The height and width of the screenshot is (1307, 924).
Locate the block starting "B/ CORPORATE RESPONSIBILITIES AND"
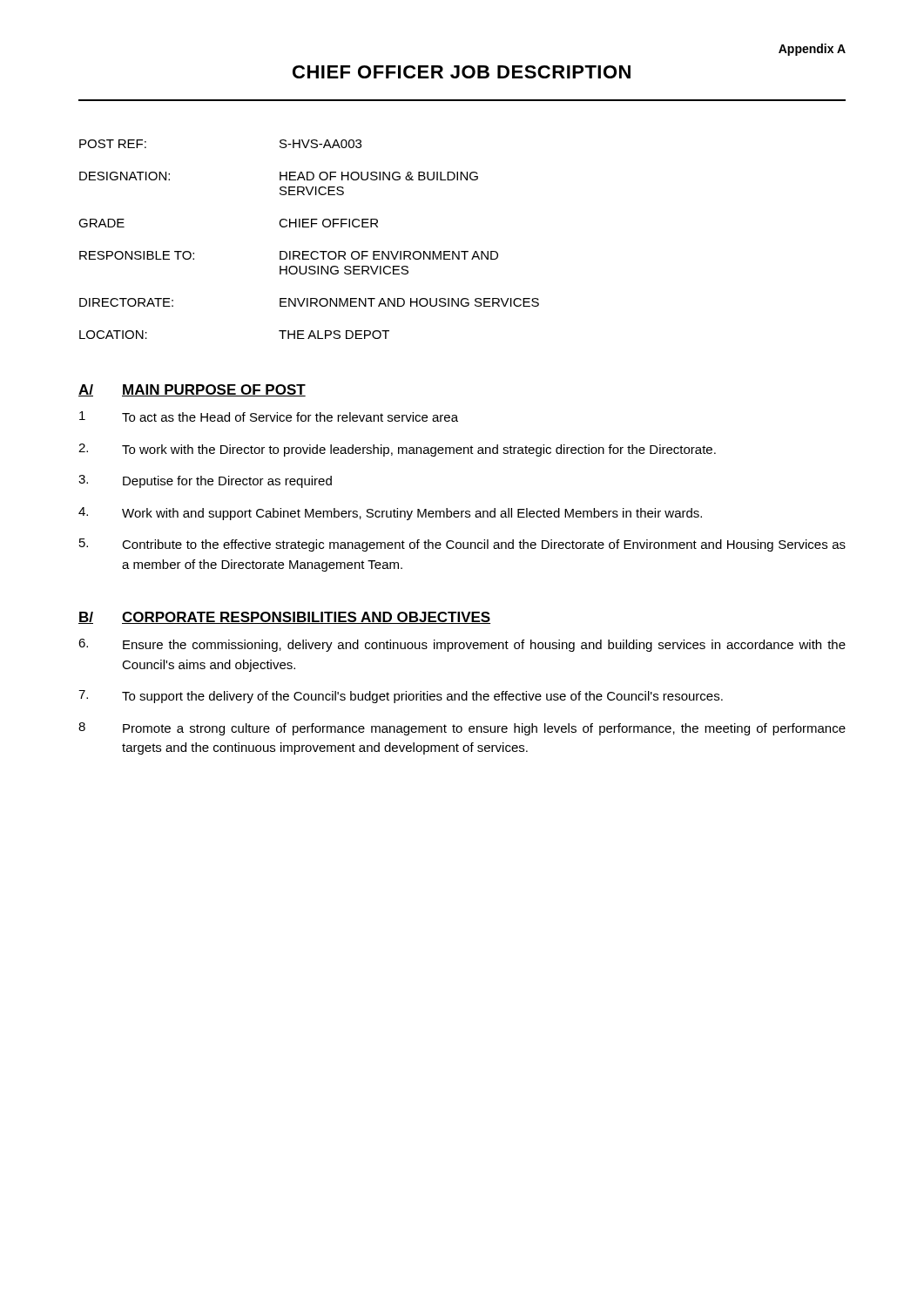point(284,618)
